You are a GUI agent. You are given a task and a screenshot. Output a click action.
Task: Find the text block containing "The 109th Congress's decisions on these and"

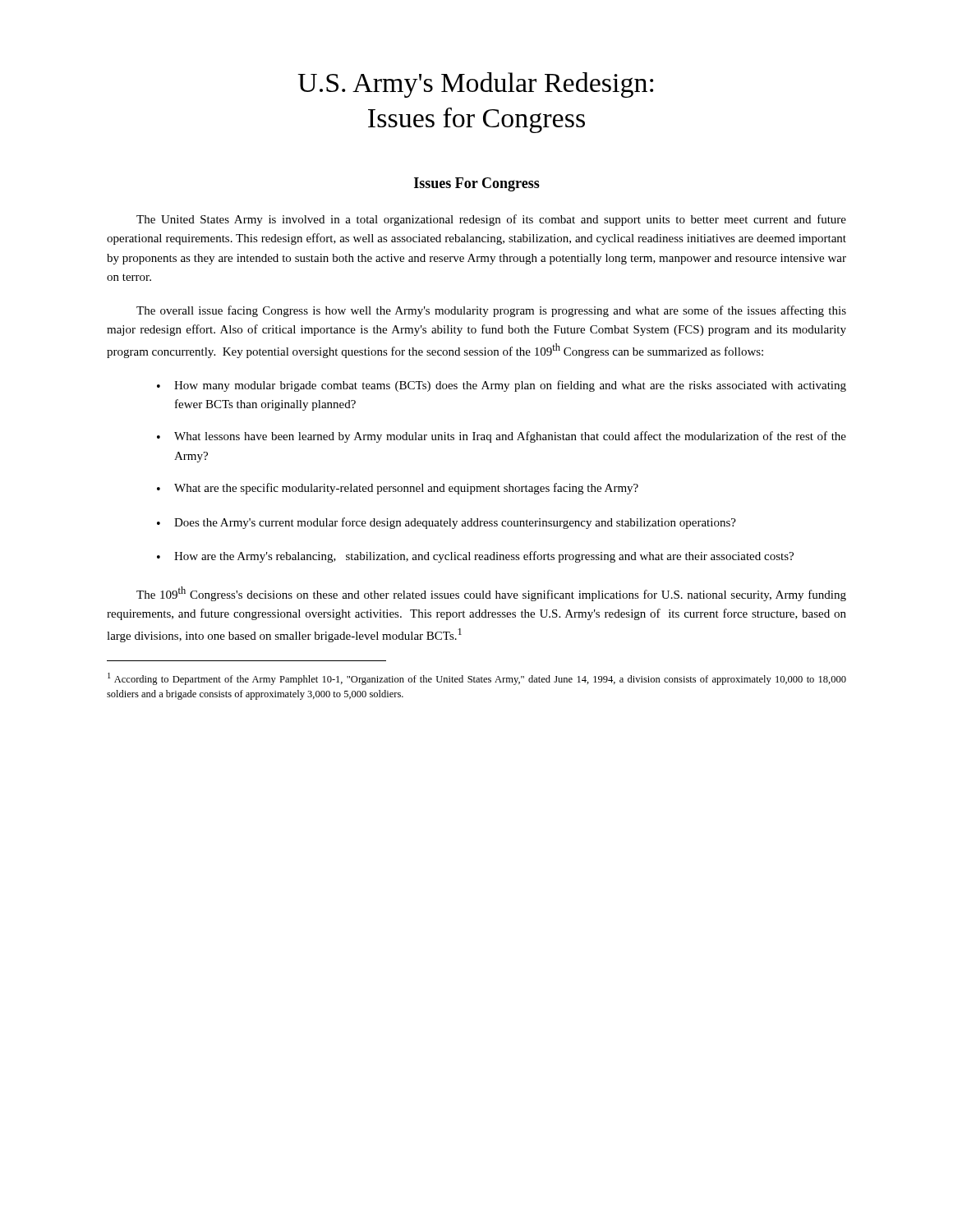coord(476,613)
